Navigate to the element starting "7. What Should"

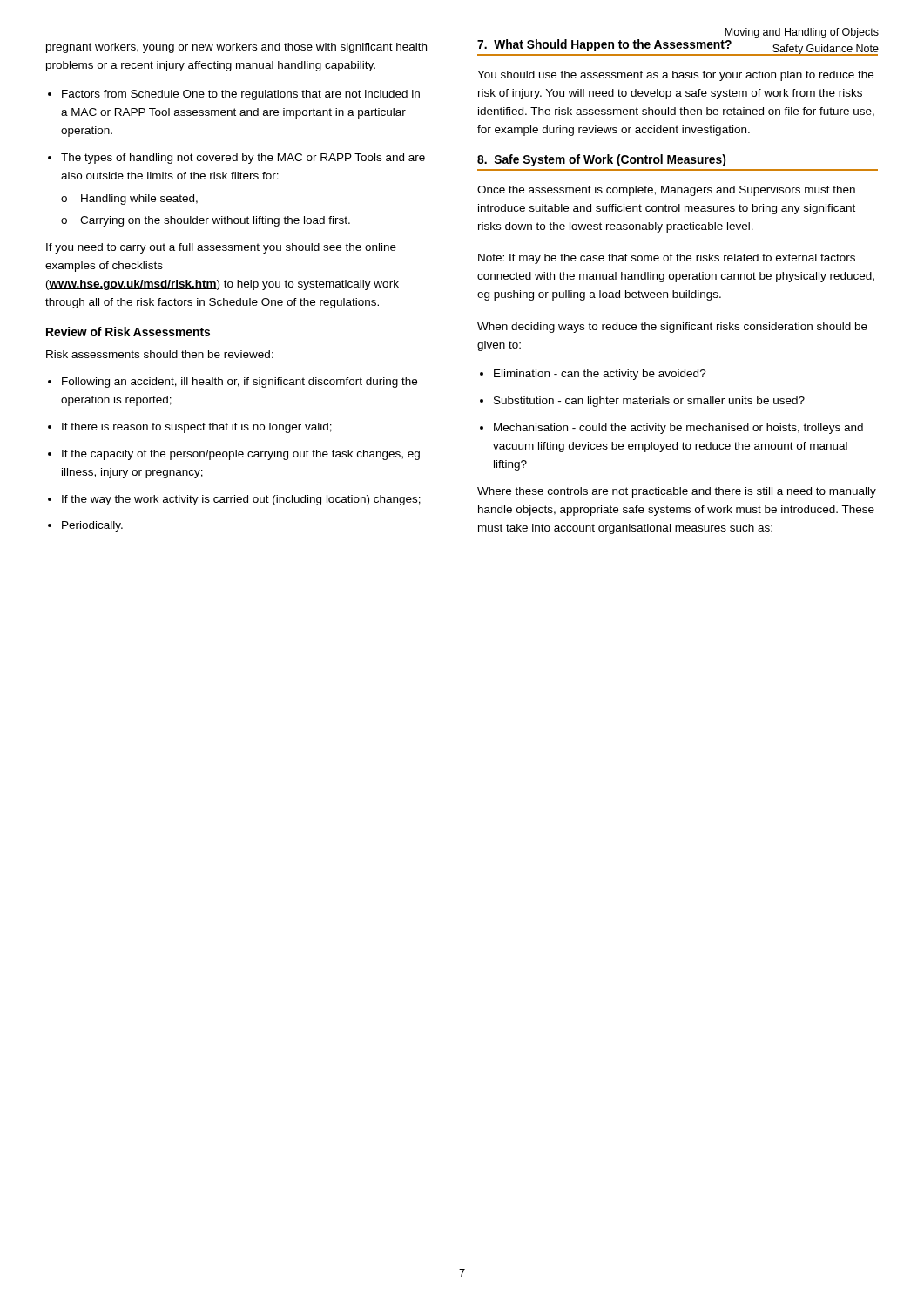678,47
